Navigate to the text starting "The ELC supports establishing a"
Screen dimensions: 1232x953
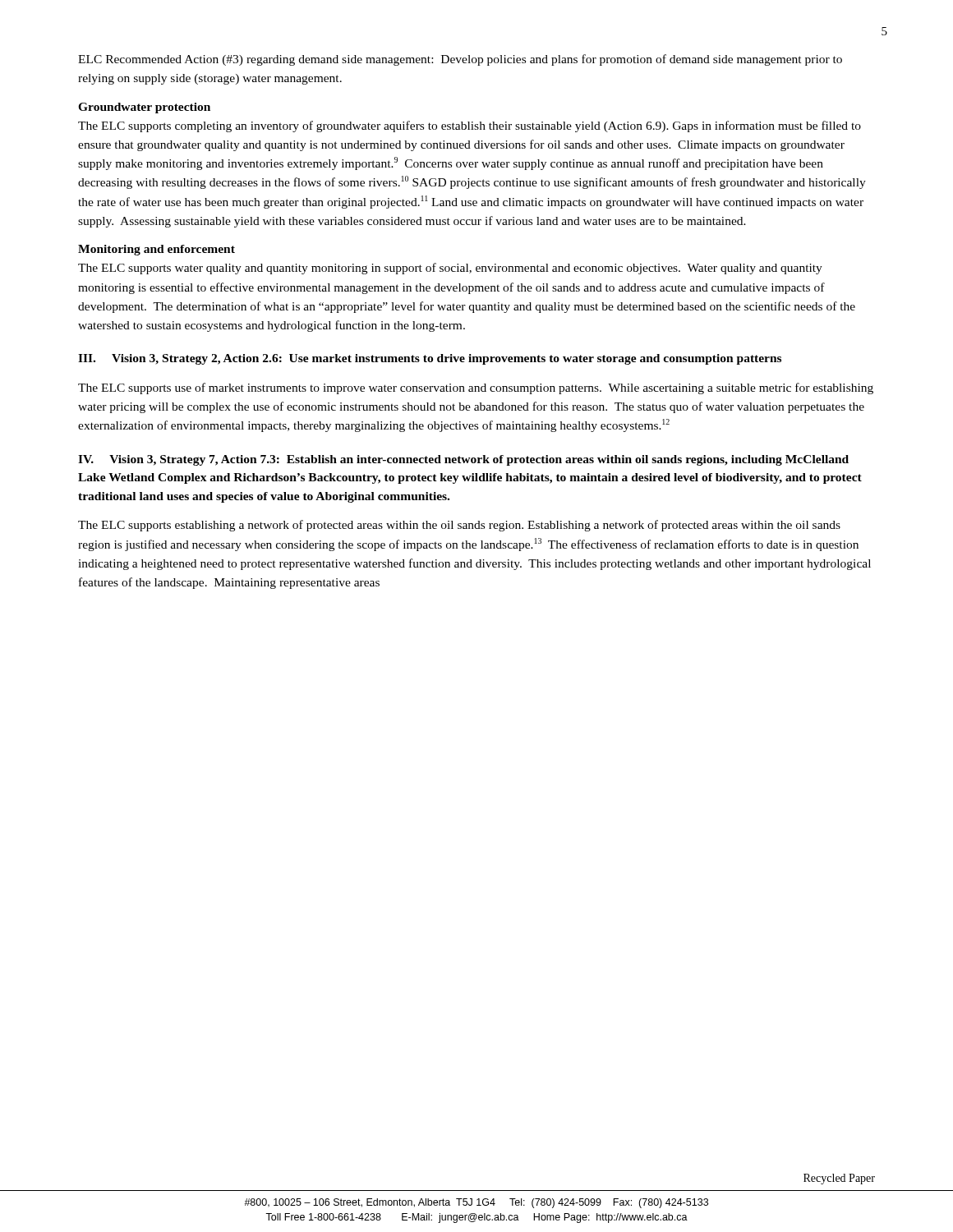[x=475, y=553]
